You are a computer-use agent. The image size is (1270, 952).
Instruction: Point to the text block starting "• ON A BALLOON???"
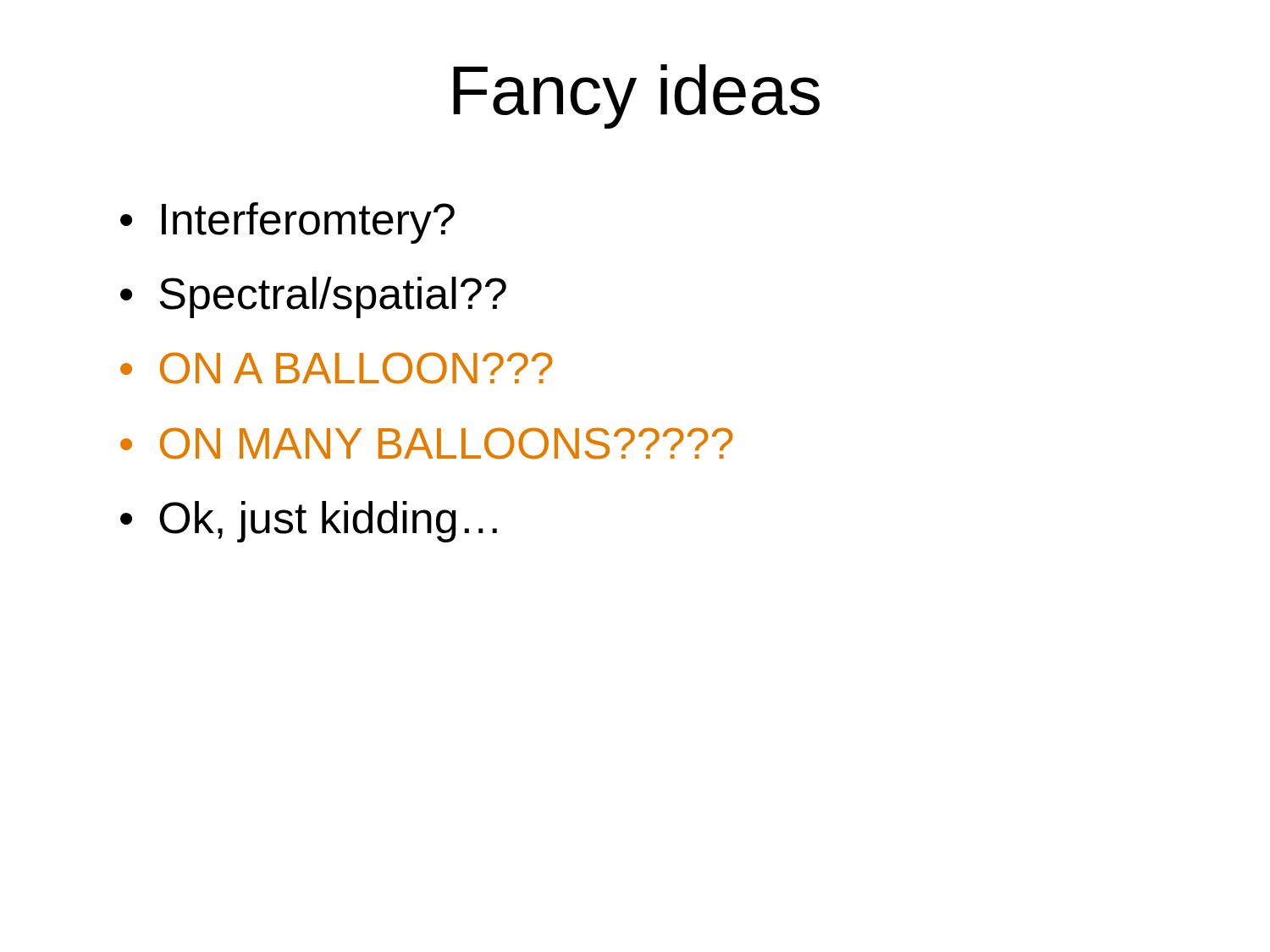(x=336, y=369)
